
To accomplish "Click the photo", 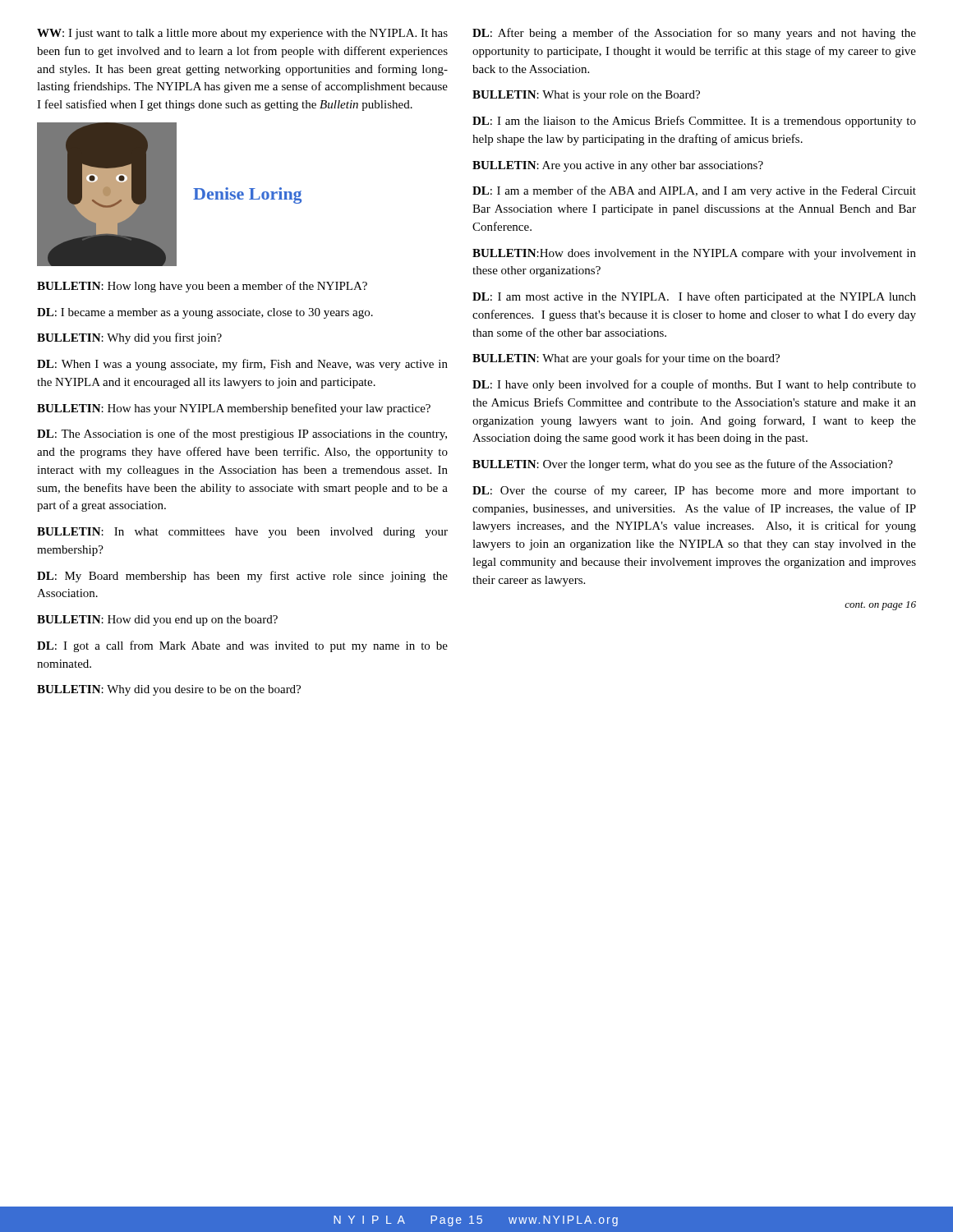I will pyautogui.click(x=242, y=194).
